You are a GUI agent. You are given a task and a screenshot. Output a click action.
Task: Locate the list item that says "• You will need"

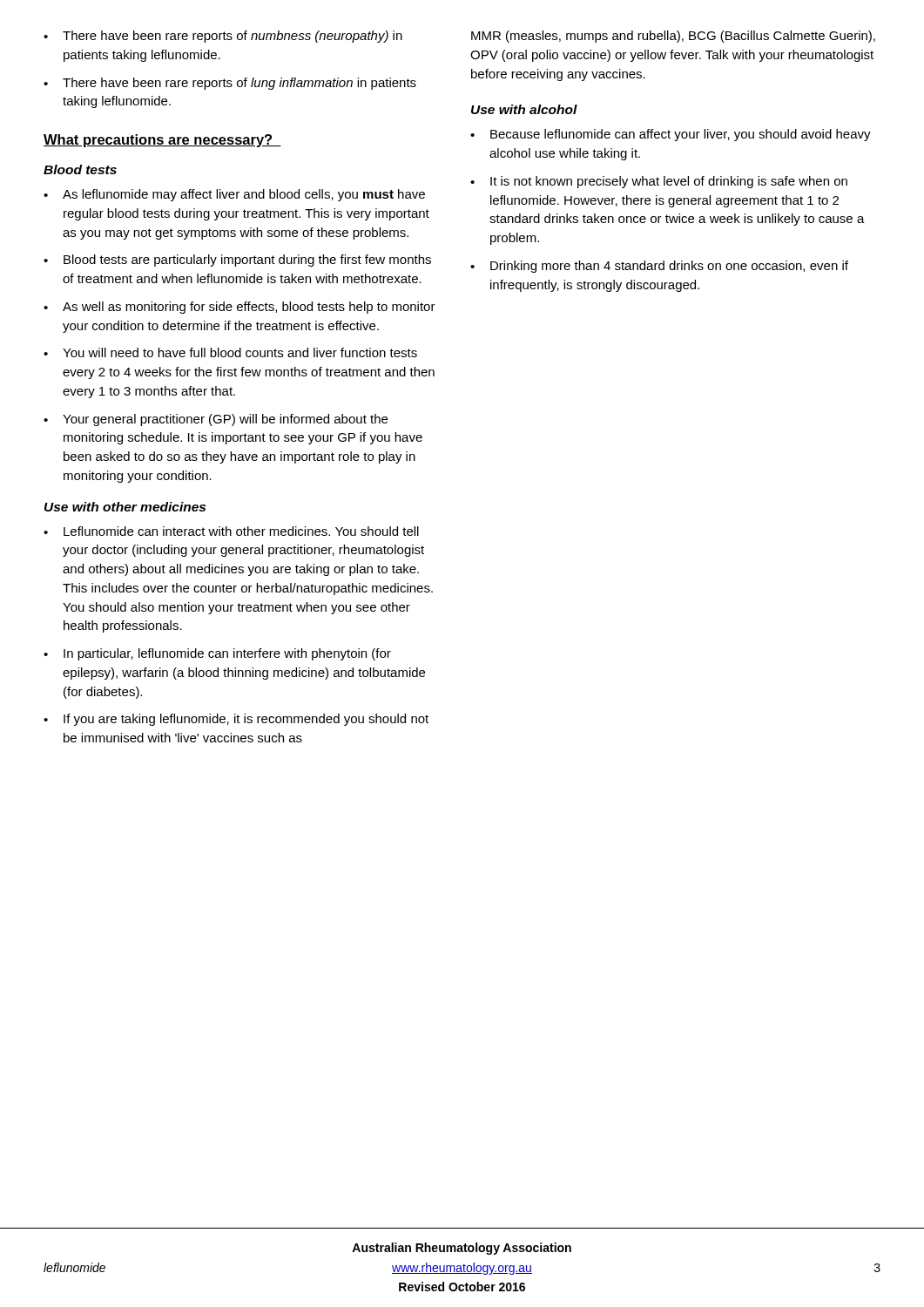(244, 372)
